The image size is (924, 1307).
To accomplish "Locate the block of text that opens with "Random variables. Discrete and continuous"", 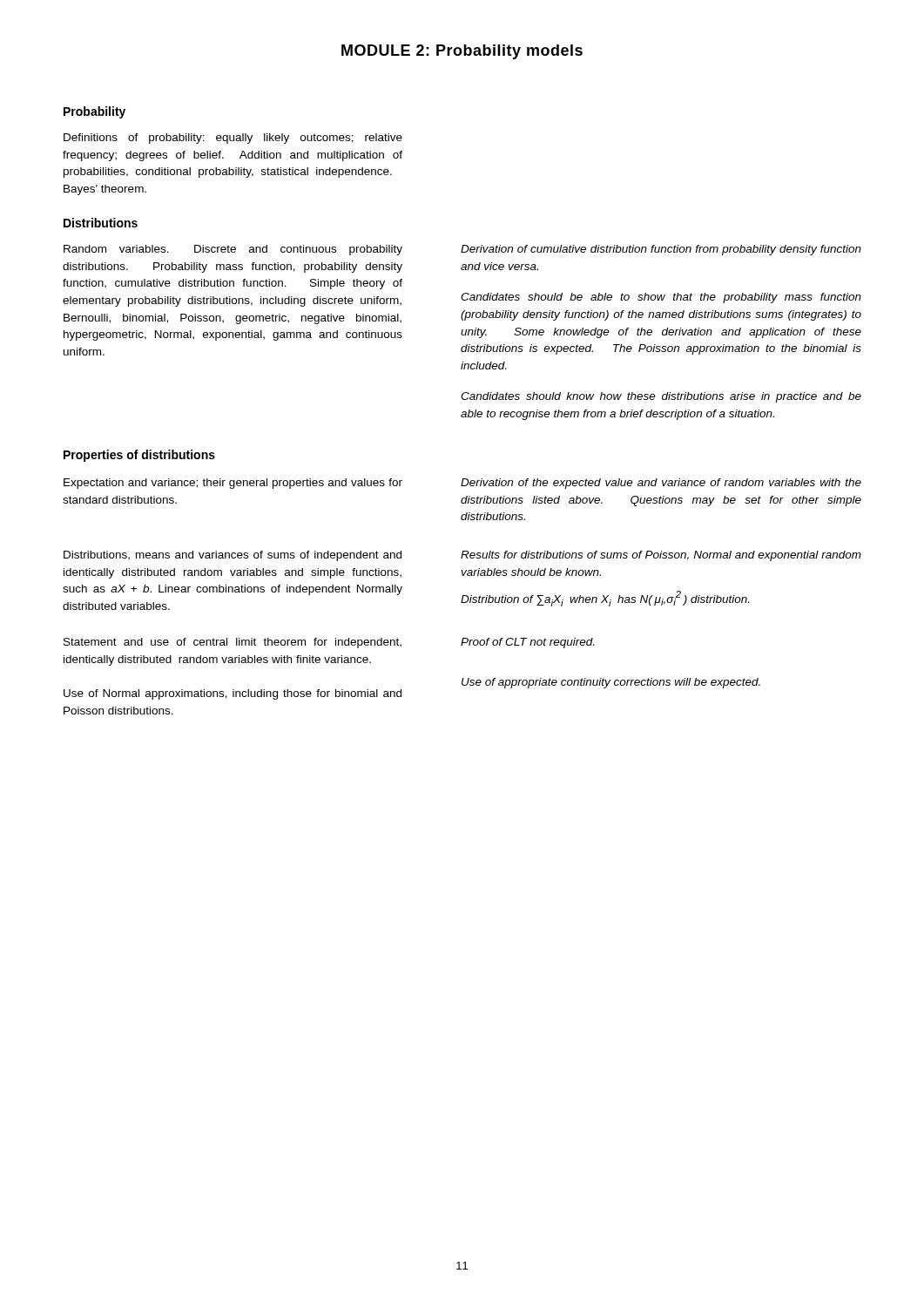I will coord(233,300).
